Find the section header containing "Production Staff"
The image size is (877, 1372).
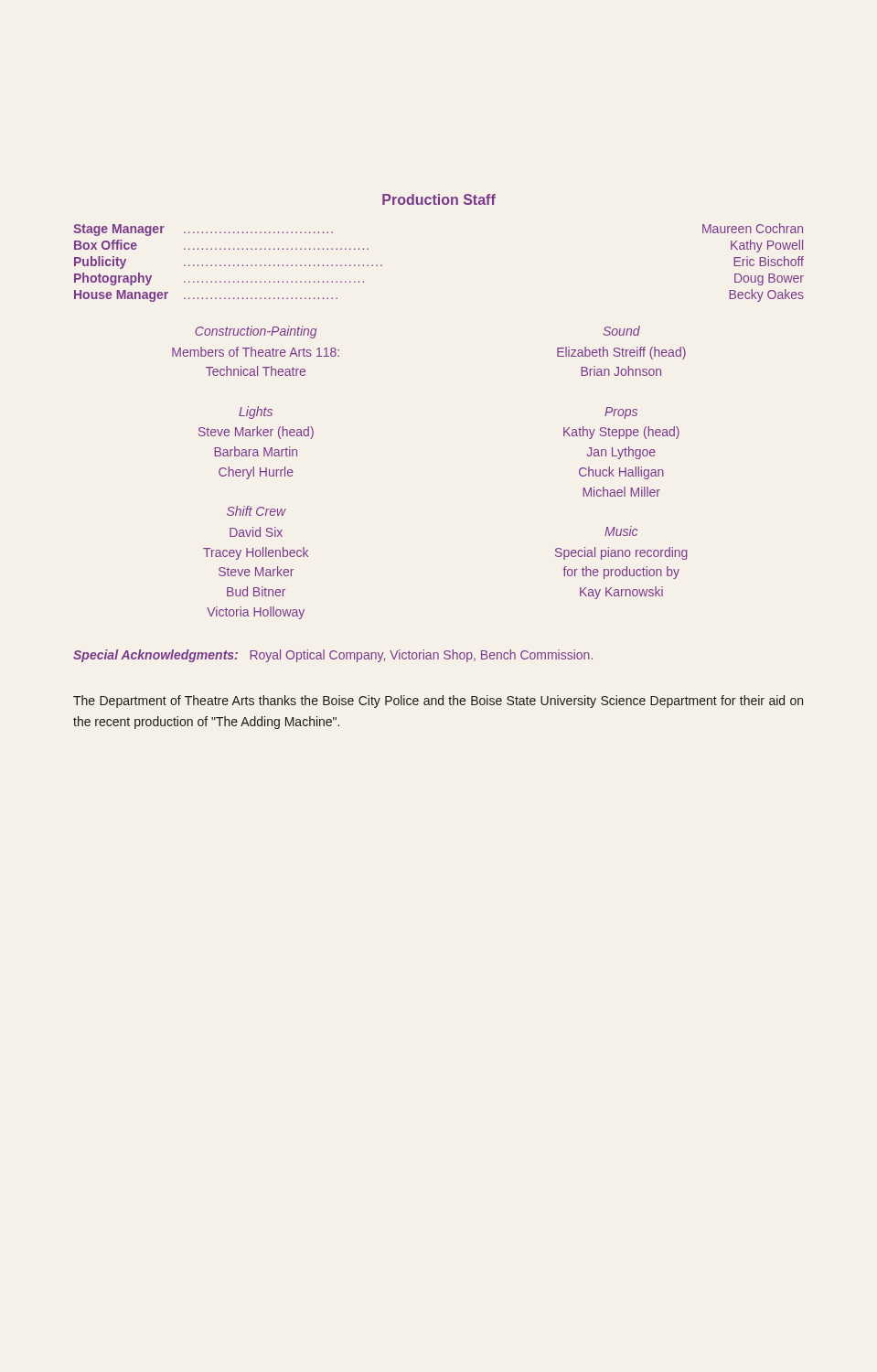tap(438, 200)
